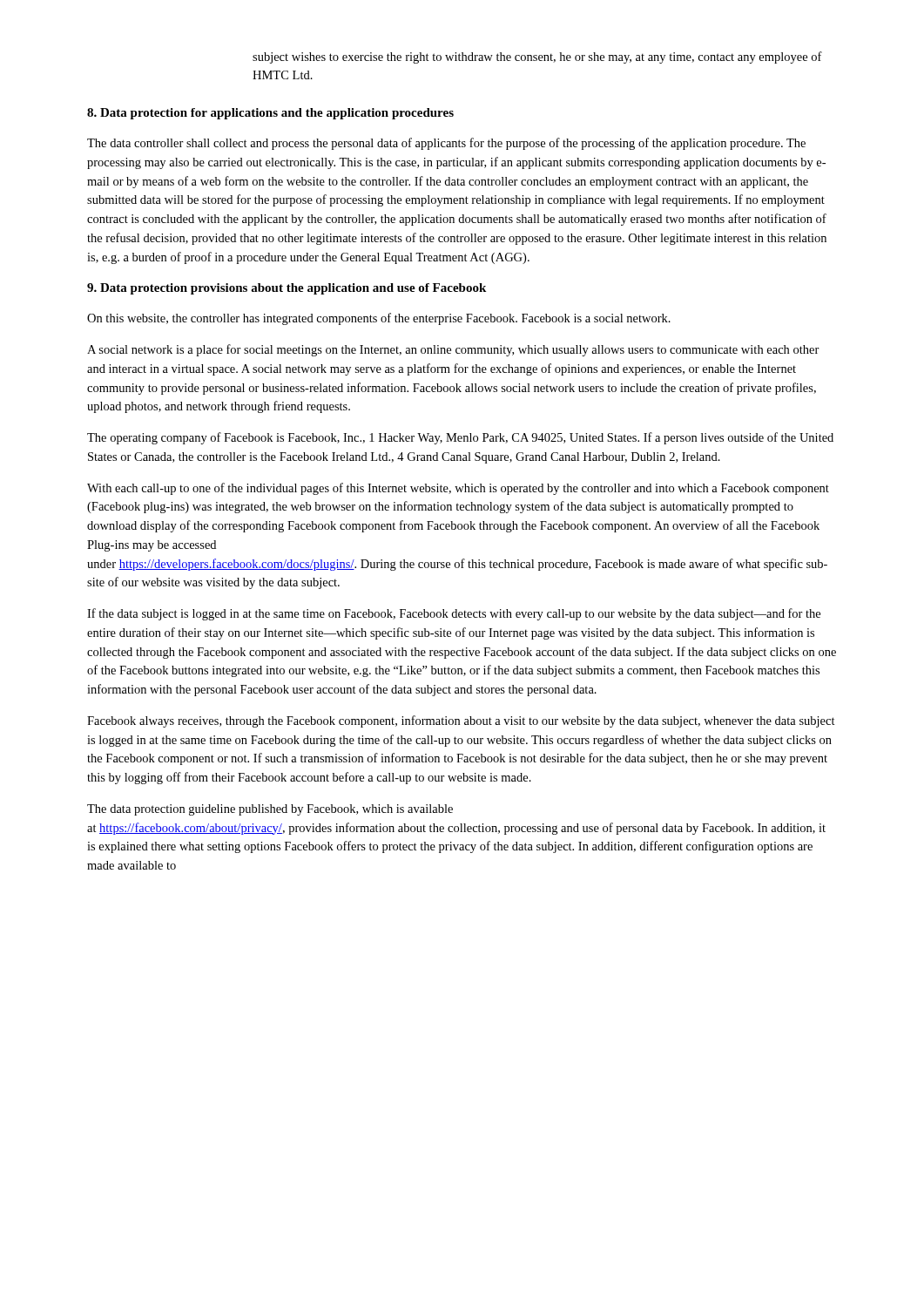Select the text block containing "The operating company of Facebook"
The height and width of the screenshot is (1307, 924).
[x=460, y=447]
